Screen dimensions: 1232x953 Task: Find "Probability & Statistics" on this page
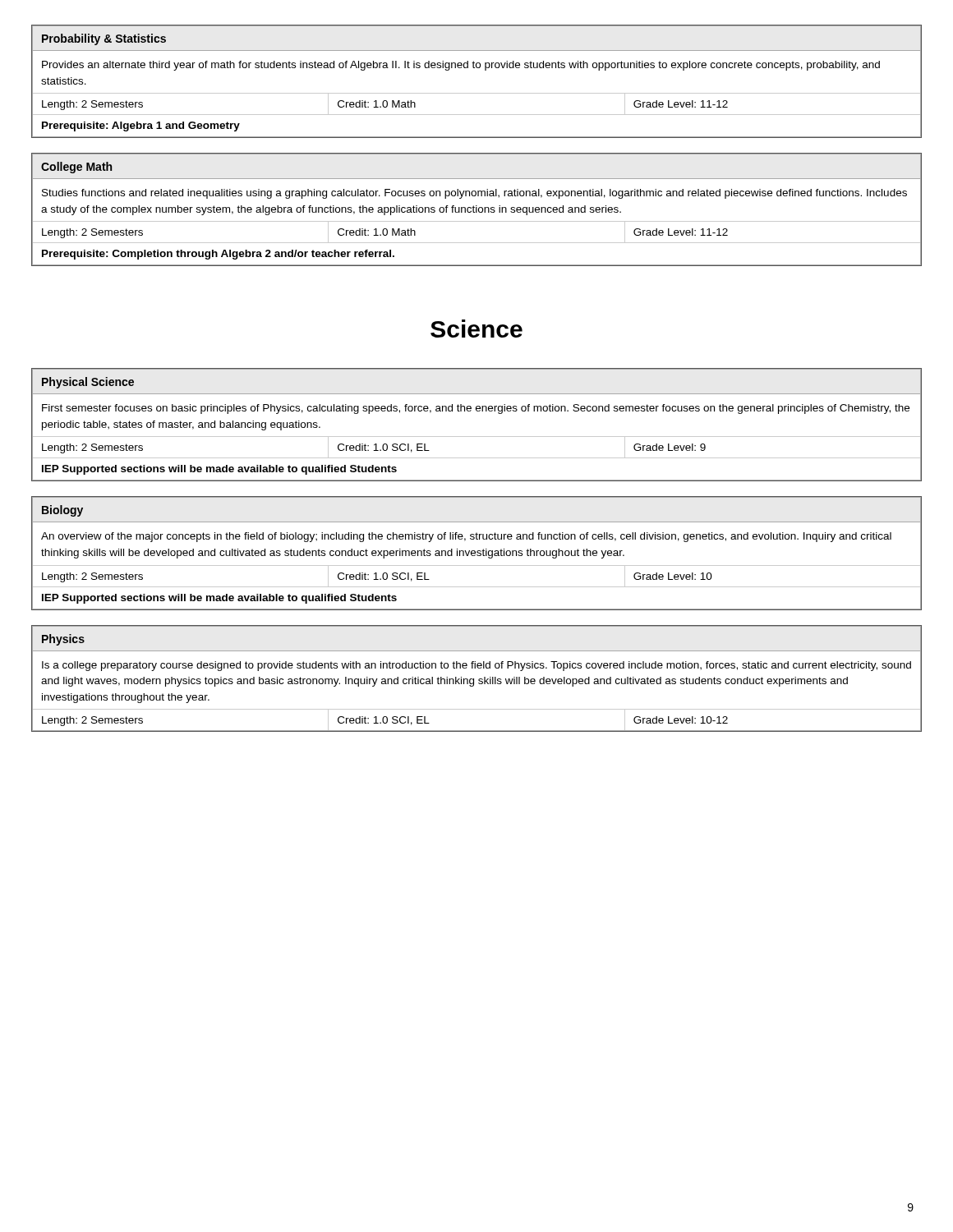coord(104,39)
